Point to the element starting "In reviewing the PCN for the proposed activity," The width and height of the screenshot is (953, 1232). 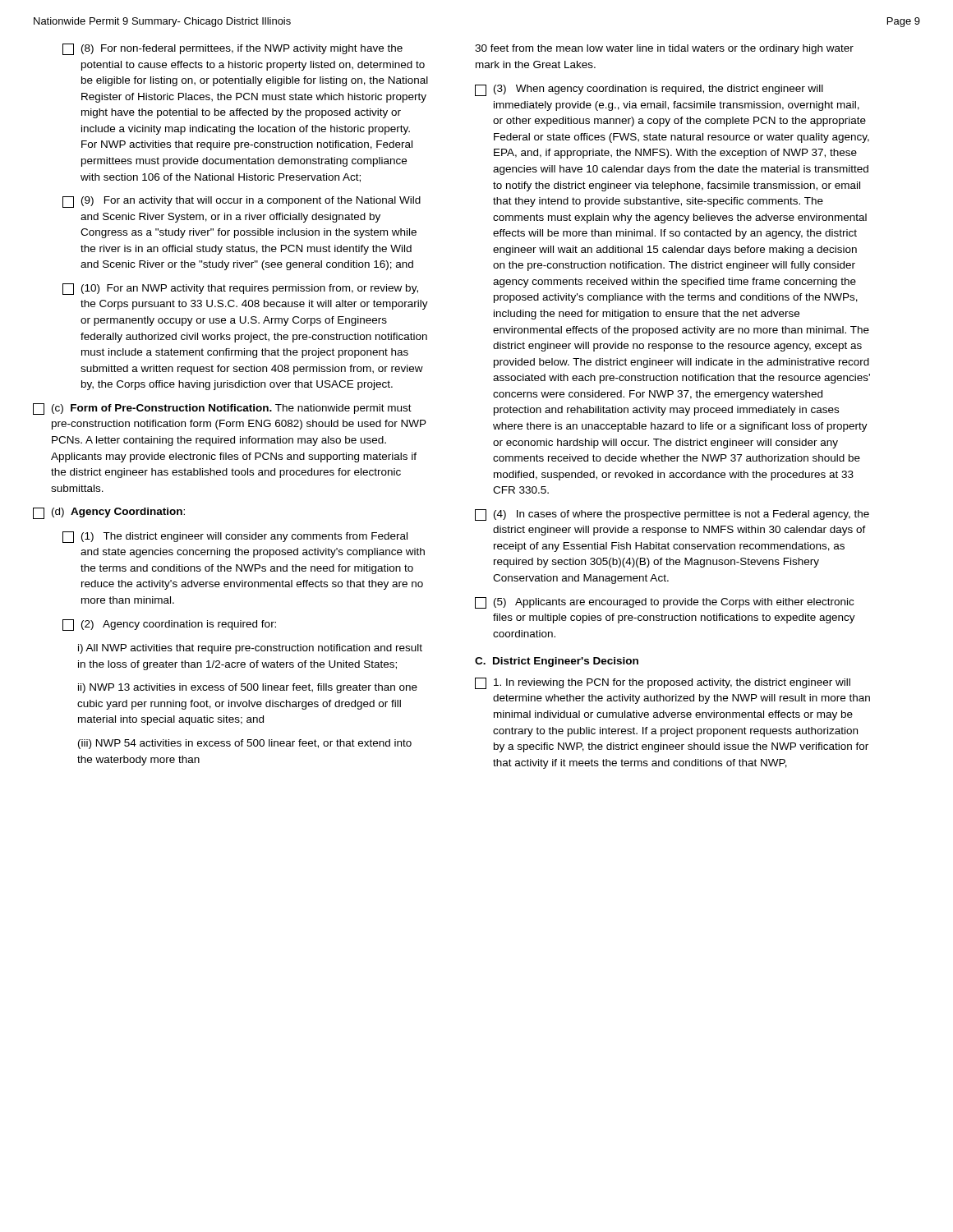click(x=673, y=722)
